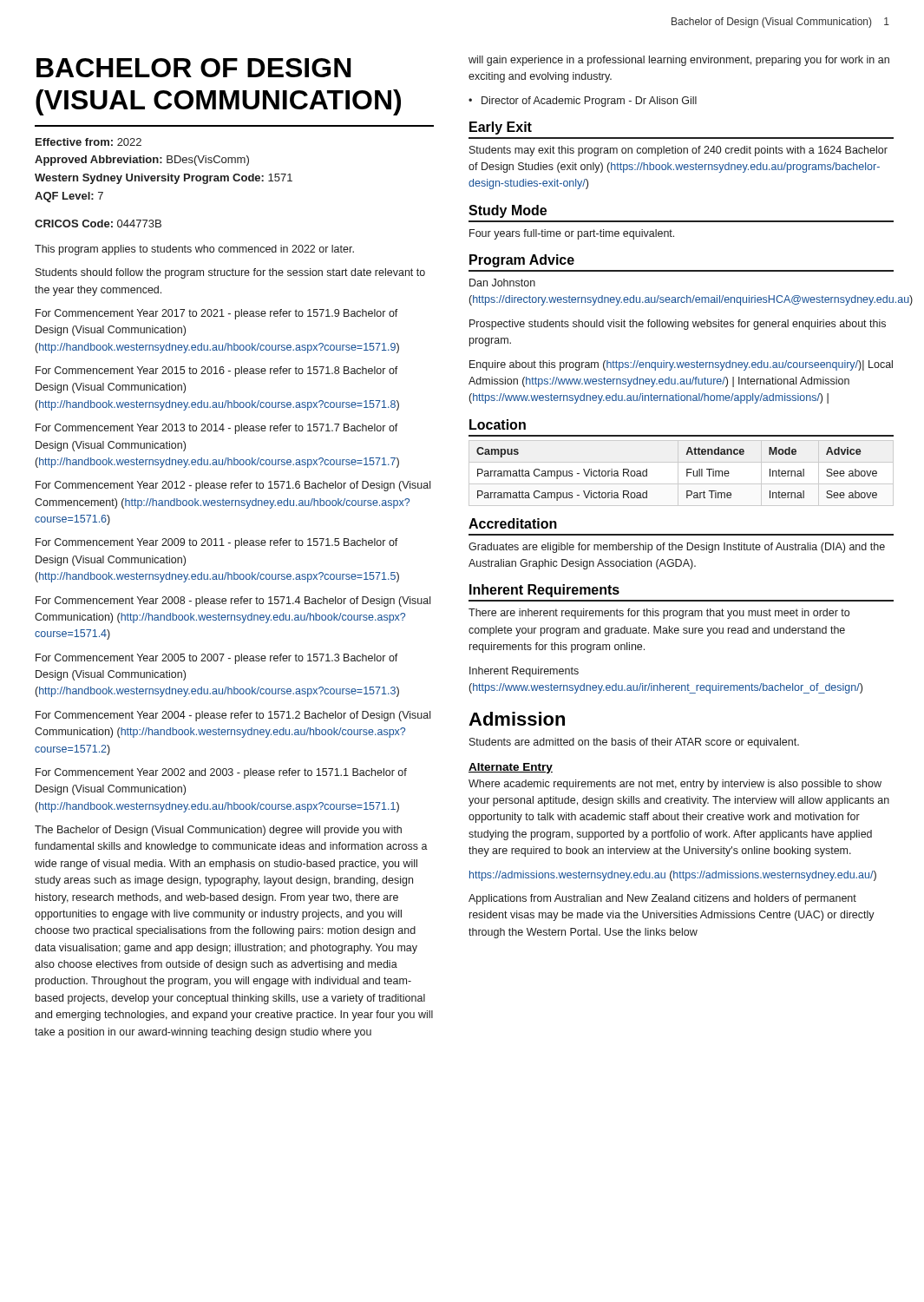Viewport: 924px width, 1302px height.
Task: Click on the element starting "Where academic requirements"
Action: tap(679, 817)
